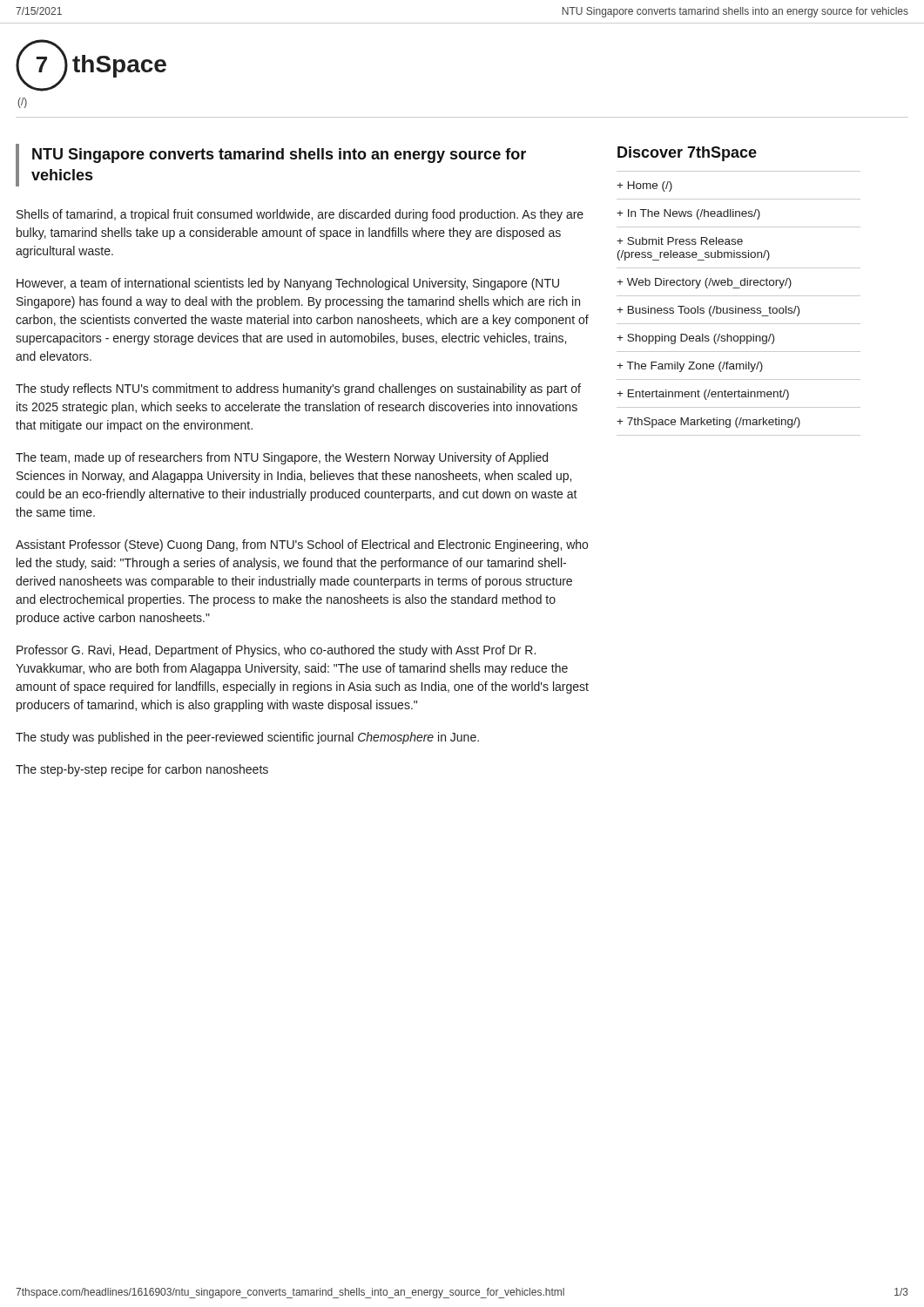Image resolution: width=924 pixels, height=1307 pixels.
Task: Locate the list item that reads "+ Business Tools (/business_tools/)"
Action: [708, 310]
